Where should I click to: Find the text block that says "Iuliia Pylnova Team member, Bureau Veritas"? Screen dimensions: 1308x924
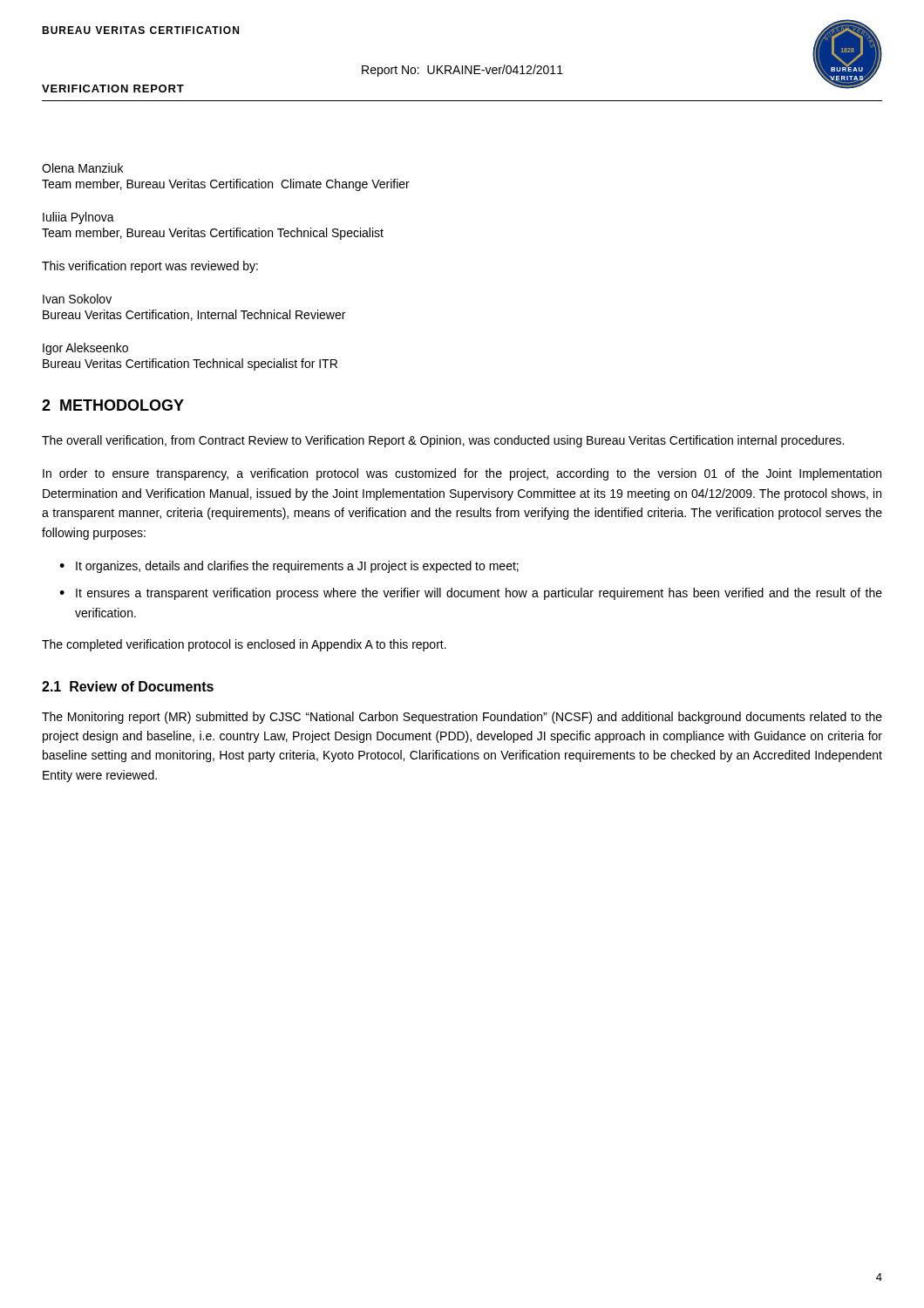click(78, 218)
